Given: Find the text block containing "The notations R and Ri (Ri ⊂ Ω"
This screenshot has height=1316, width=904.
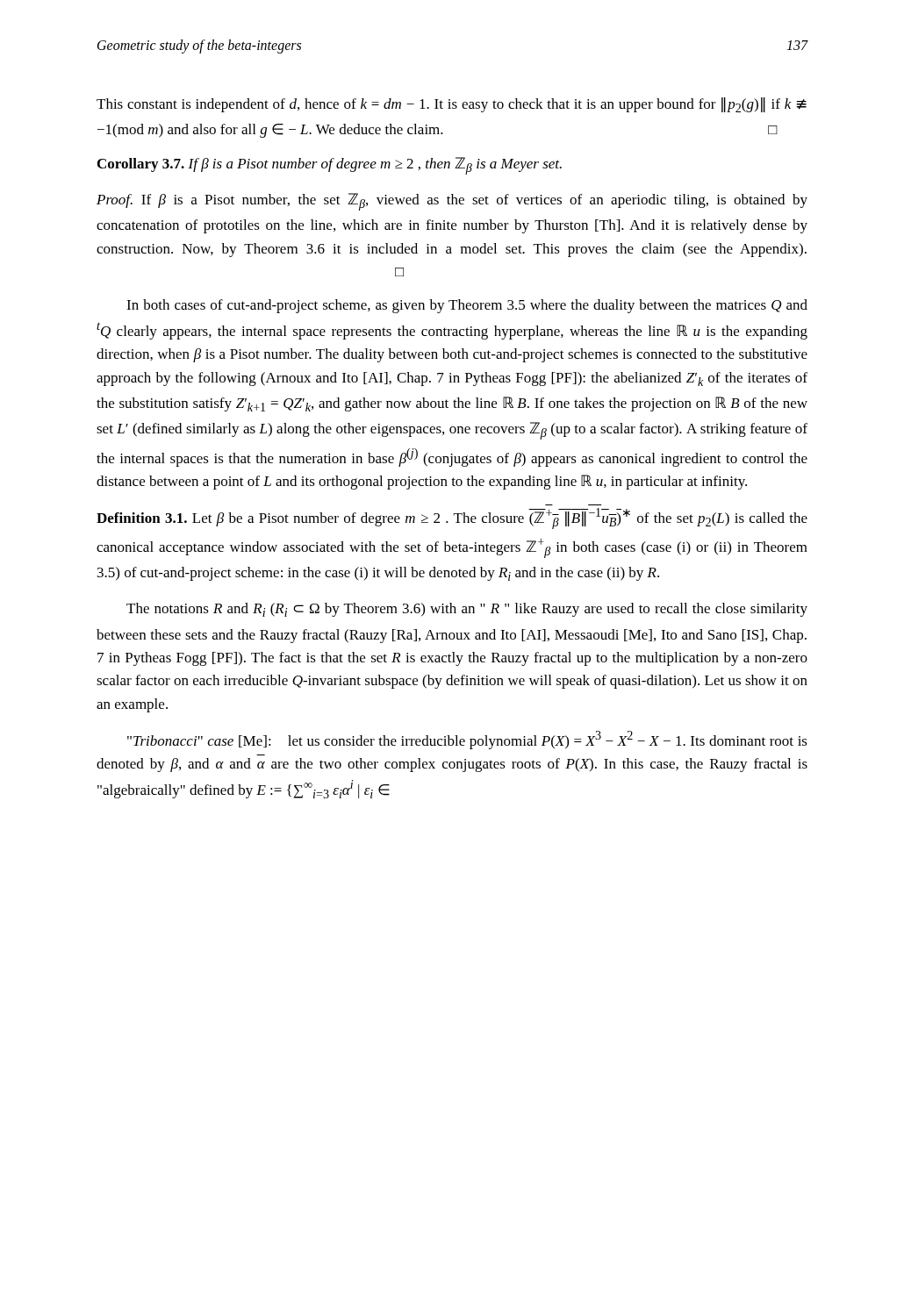Looking at the screenshot, I should (467, 610).
